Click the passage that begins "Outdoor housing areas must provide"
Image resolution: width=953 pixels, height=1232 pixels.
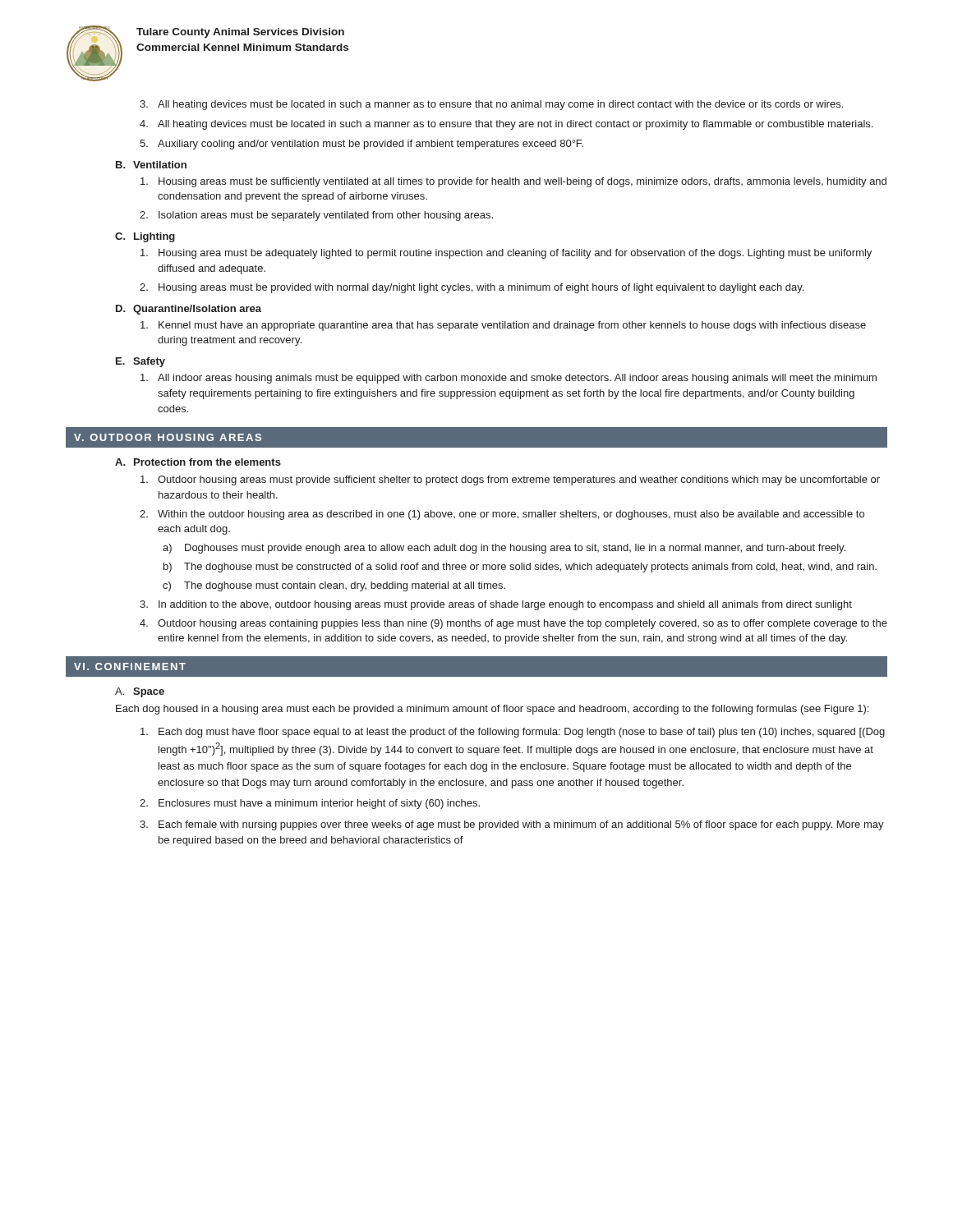[x=513, y=488]
